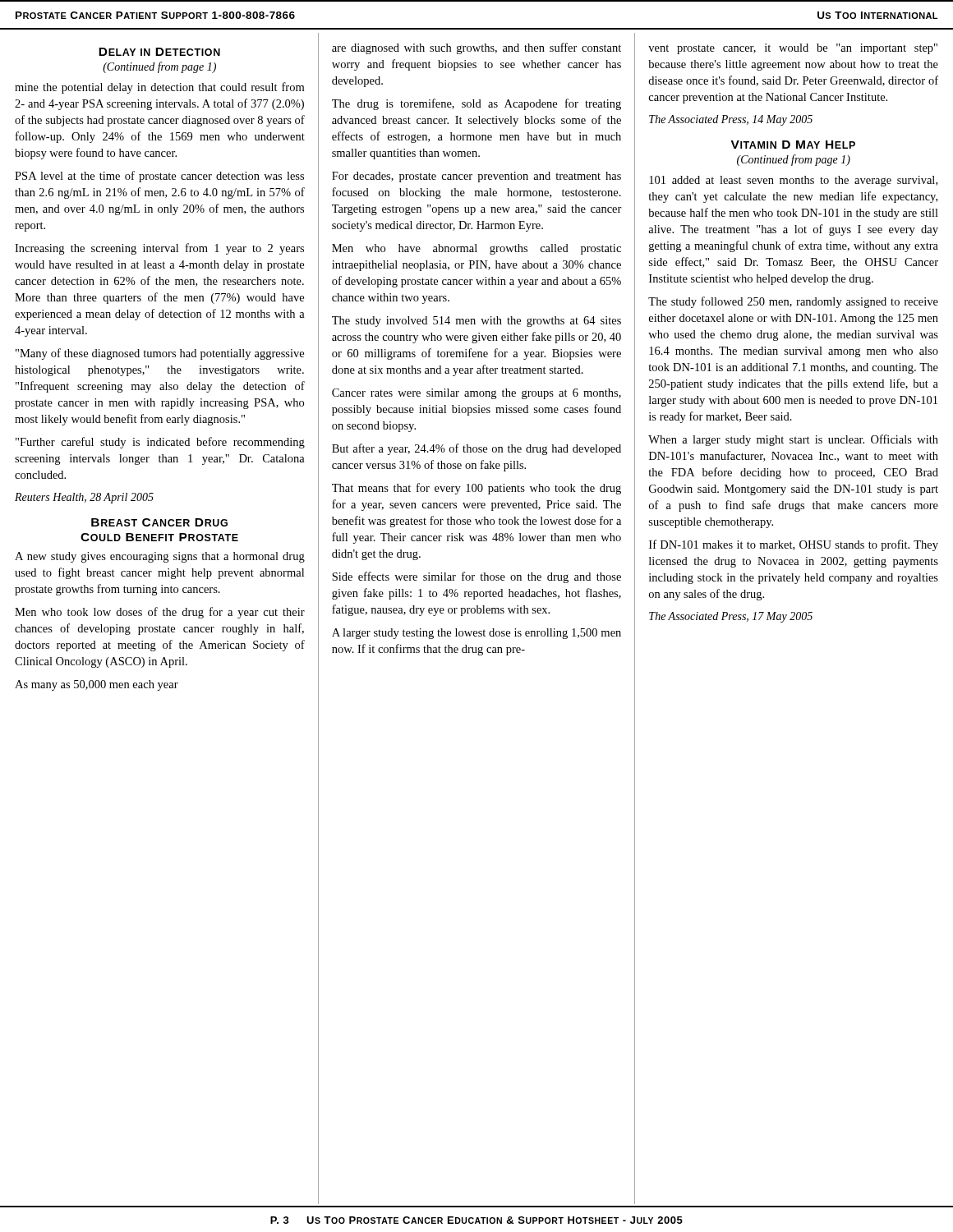Find the block on this page that starts "As many as 50,000 men"
The image size is (953, 1232).
click(96, 684)
